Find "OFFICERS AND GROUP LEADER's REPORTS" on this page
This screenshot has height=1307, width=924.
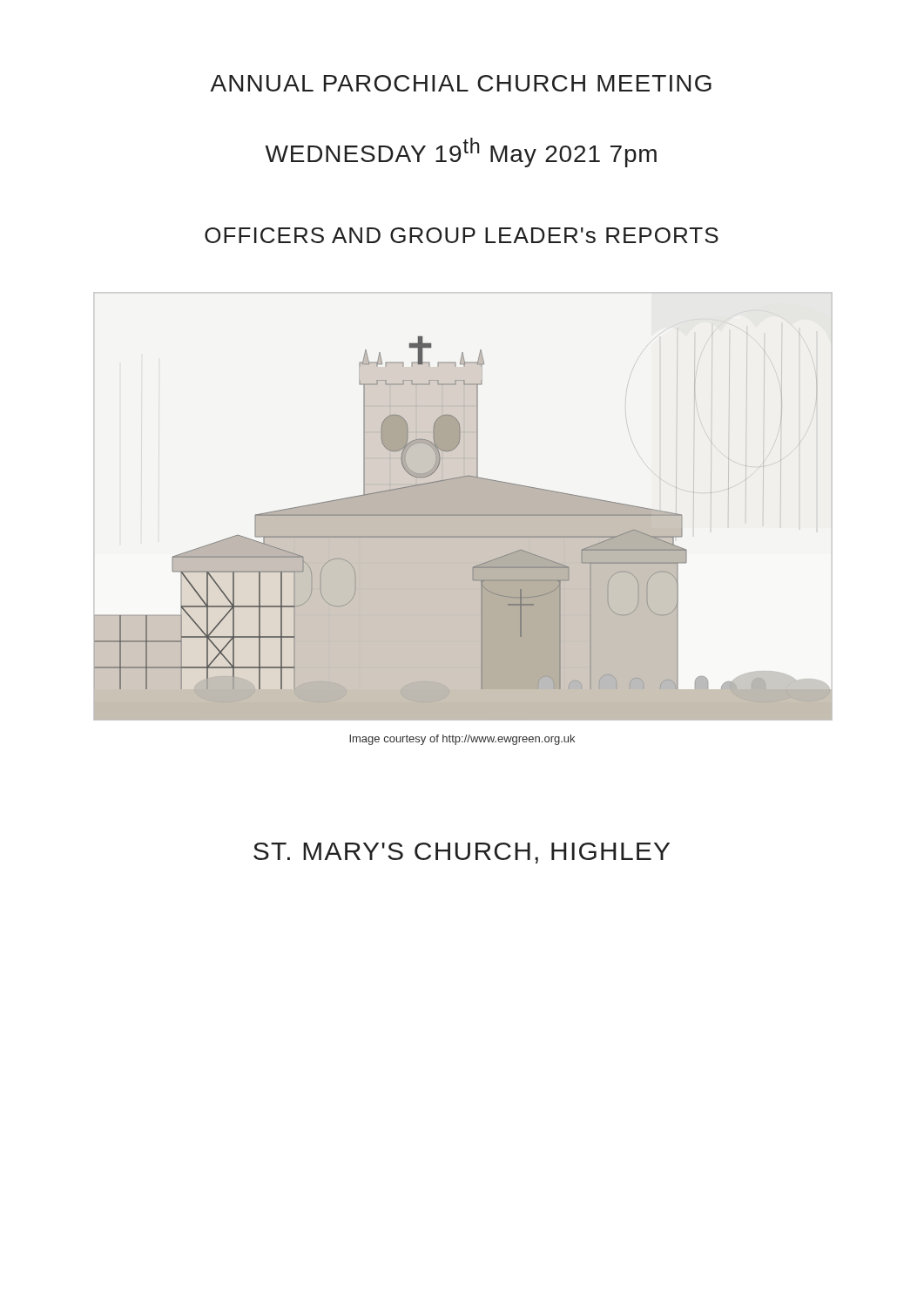[462, 235]
